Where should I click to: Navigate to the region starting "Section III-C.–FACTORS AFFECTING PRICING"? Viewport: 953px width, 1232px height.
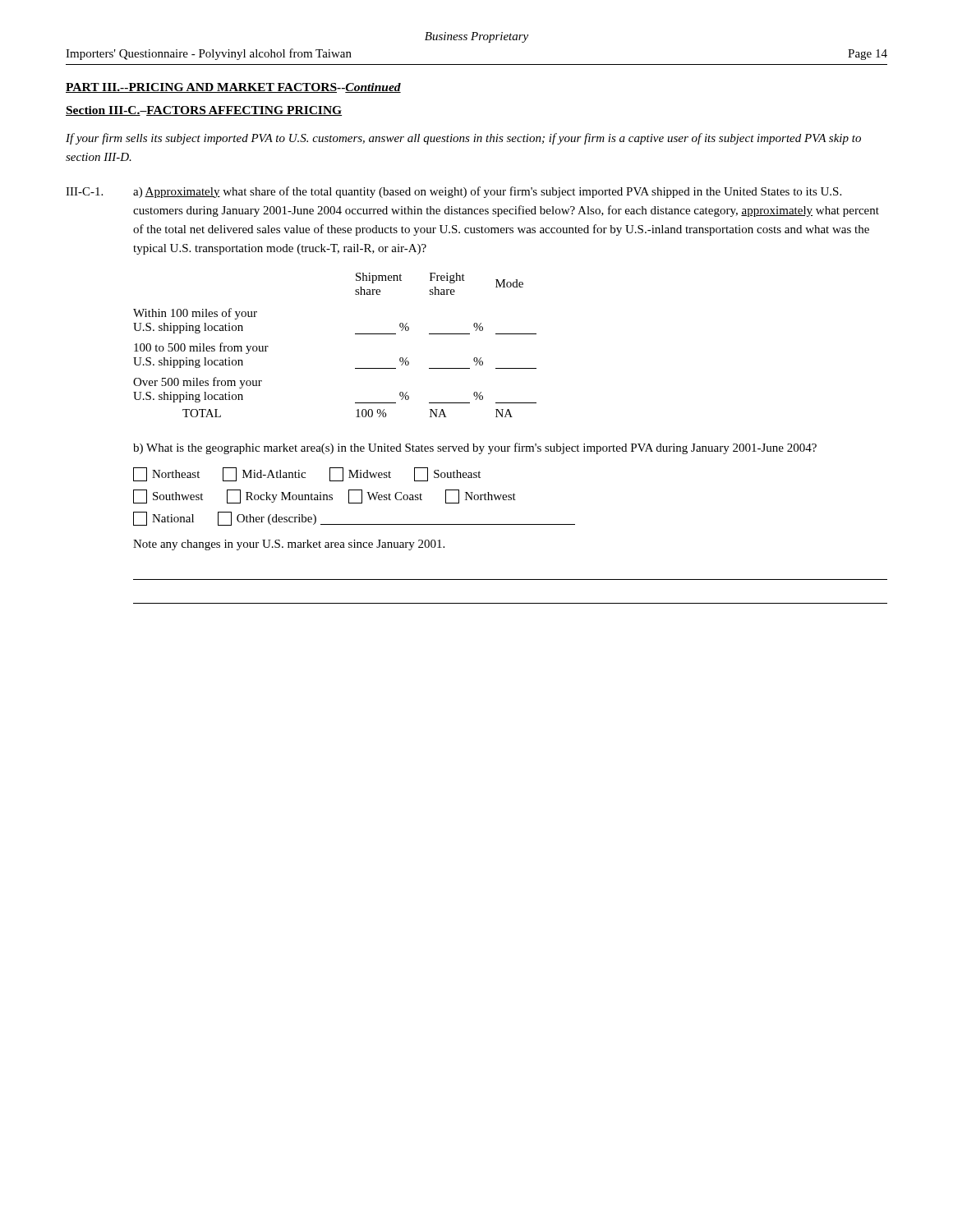click(x=204, y=110)
